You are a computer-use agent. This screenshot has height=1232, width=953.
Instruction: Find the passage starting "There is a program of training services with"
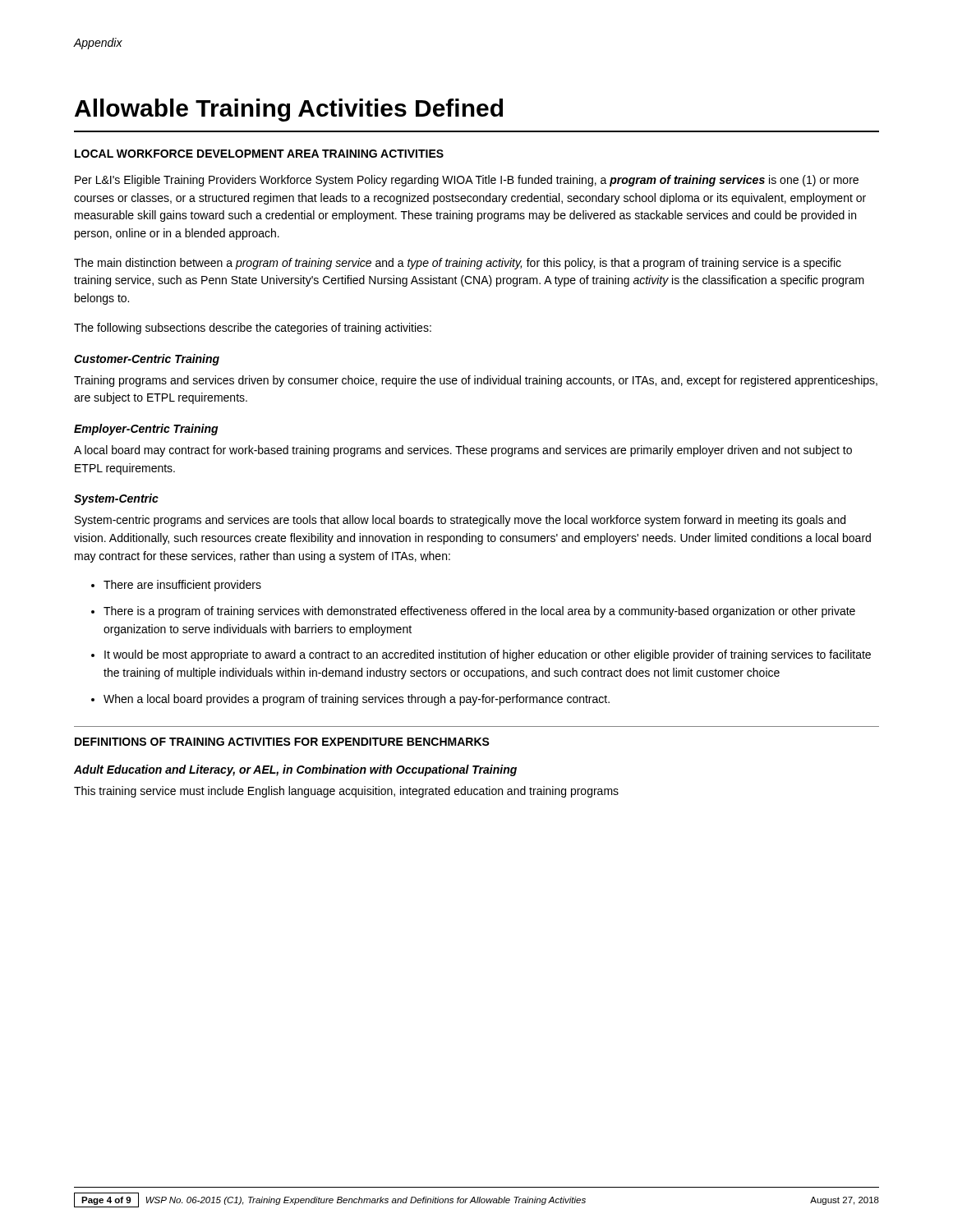click(480, 620)
